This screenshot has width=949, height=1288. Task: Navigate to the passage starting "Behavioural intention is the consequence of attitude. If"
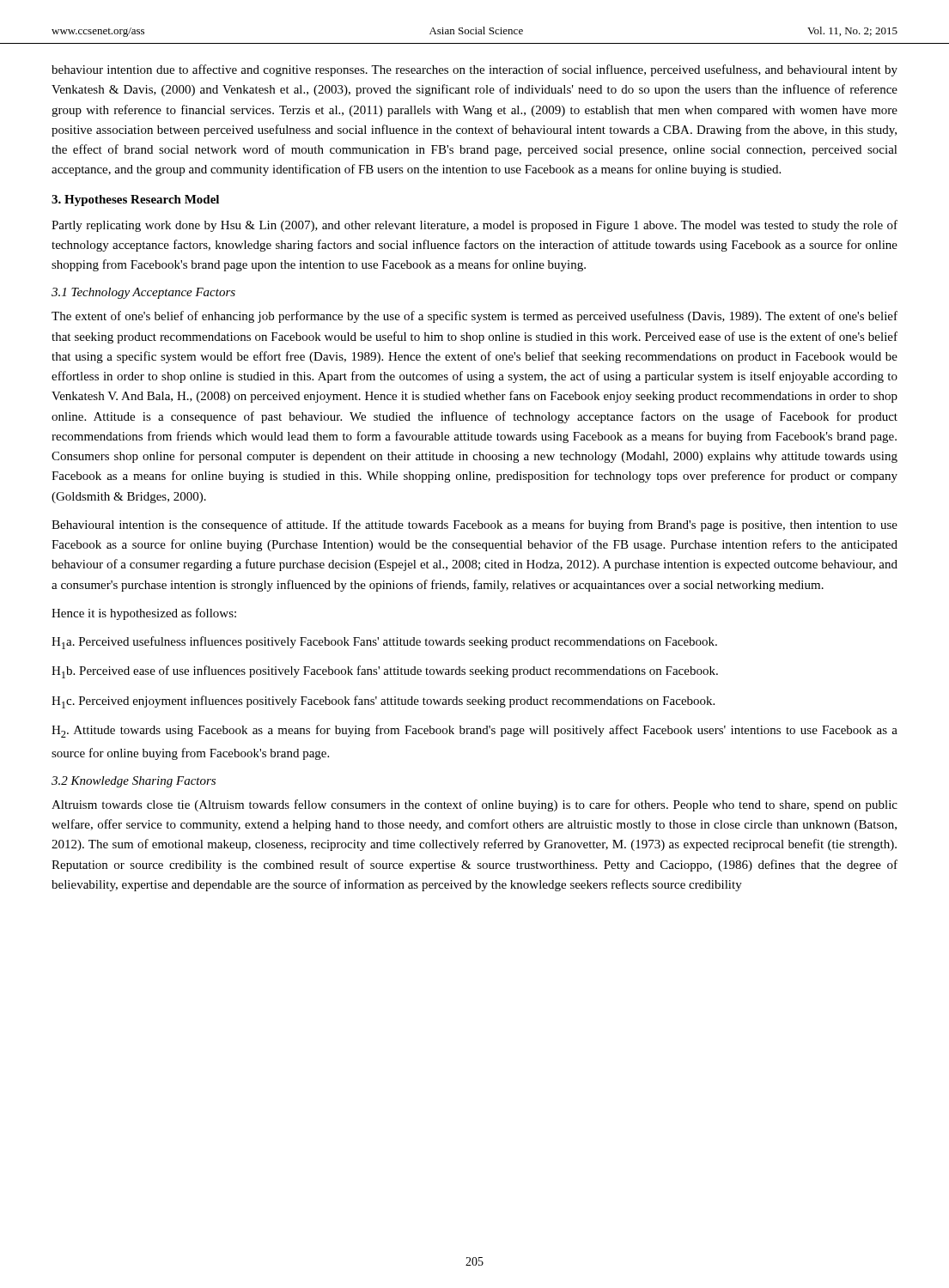pos(474,555)
